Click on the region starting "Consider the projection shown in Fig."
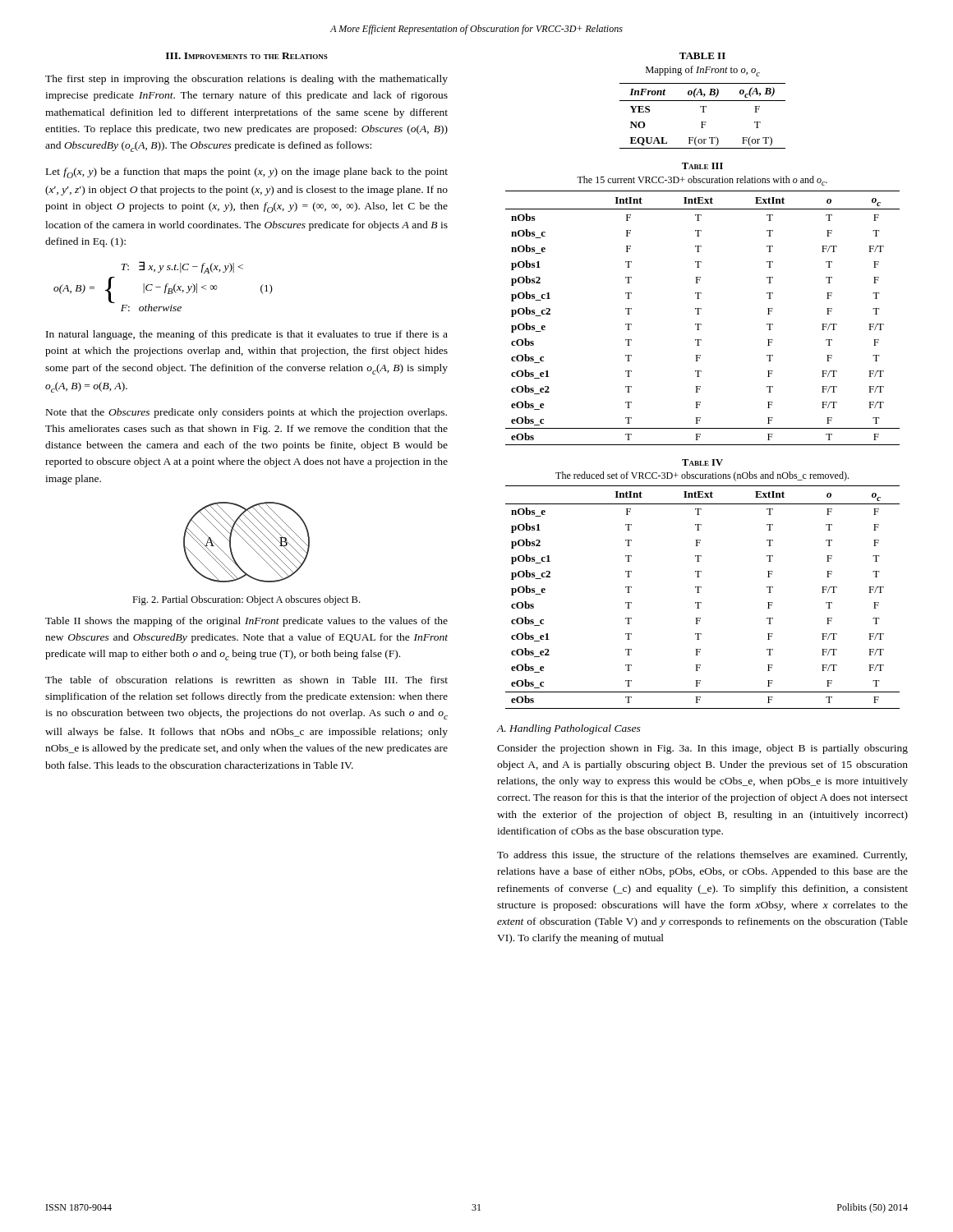 click(702, 789)
